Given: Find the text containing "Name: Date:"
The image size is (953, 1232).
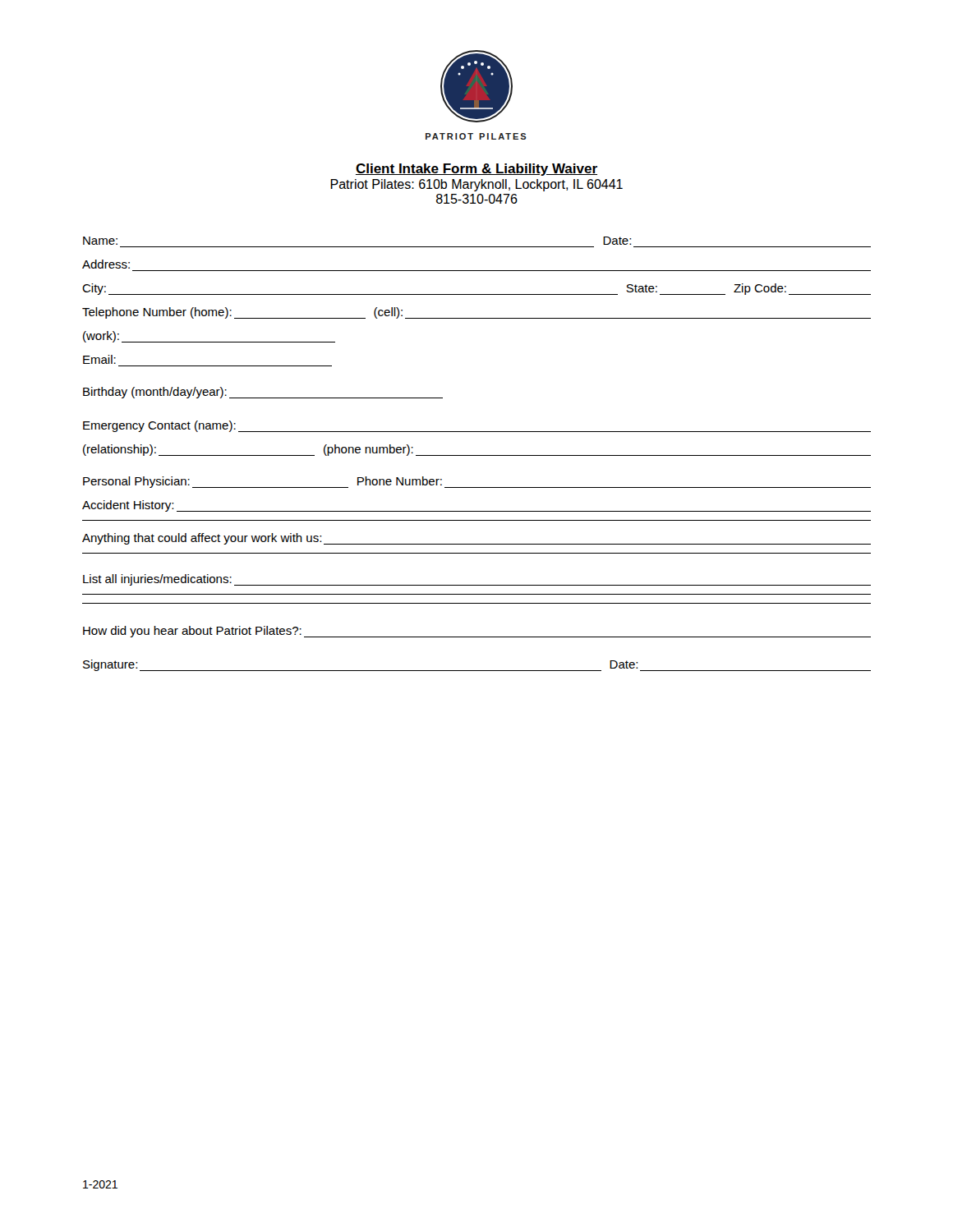Looking at the screenshot, I should click(x=476, y=239).
